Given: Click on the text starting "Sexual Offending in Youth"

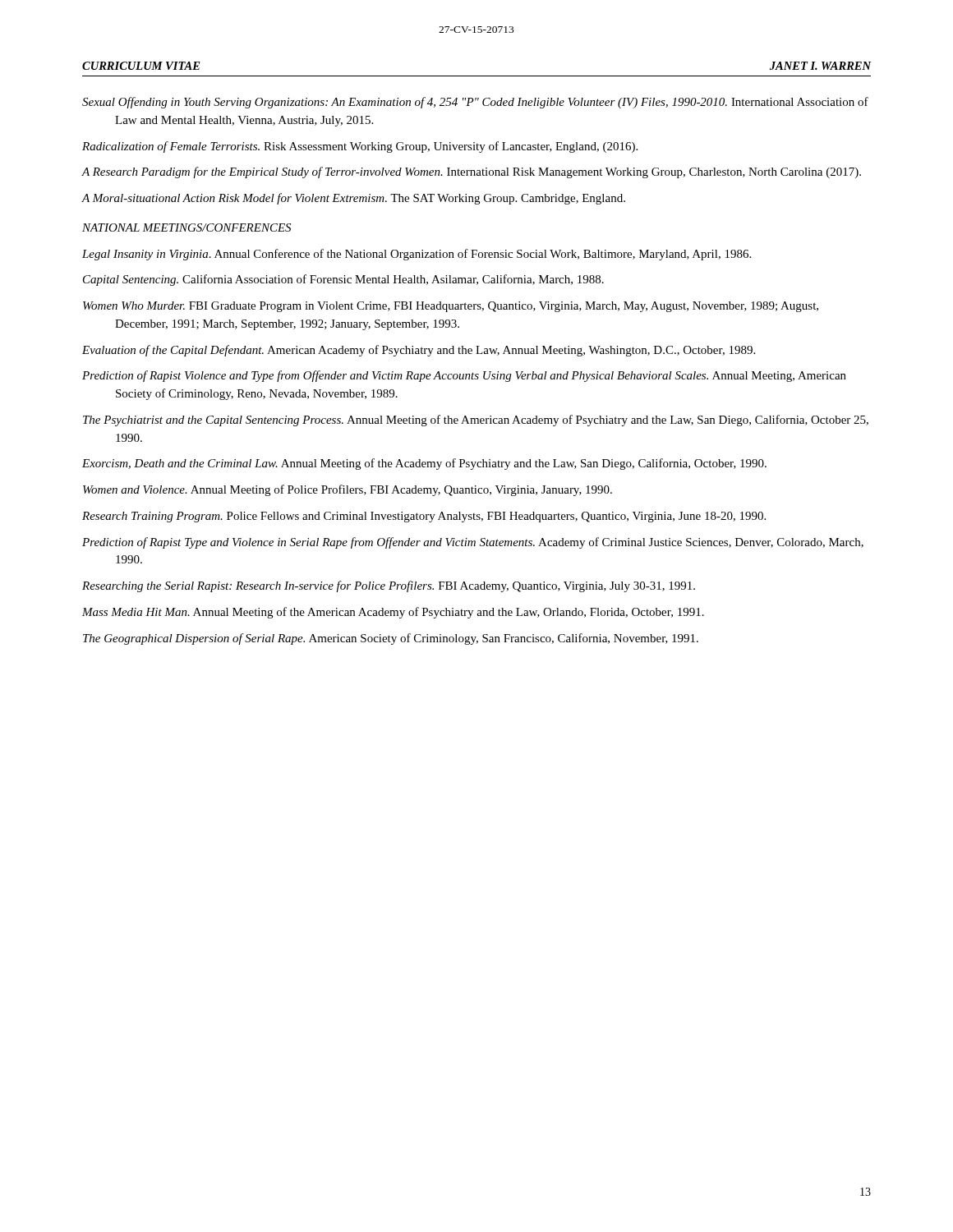Looking at the screenshot, I should (476, 111).
